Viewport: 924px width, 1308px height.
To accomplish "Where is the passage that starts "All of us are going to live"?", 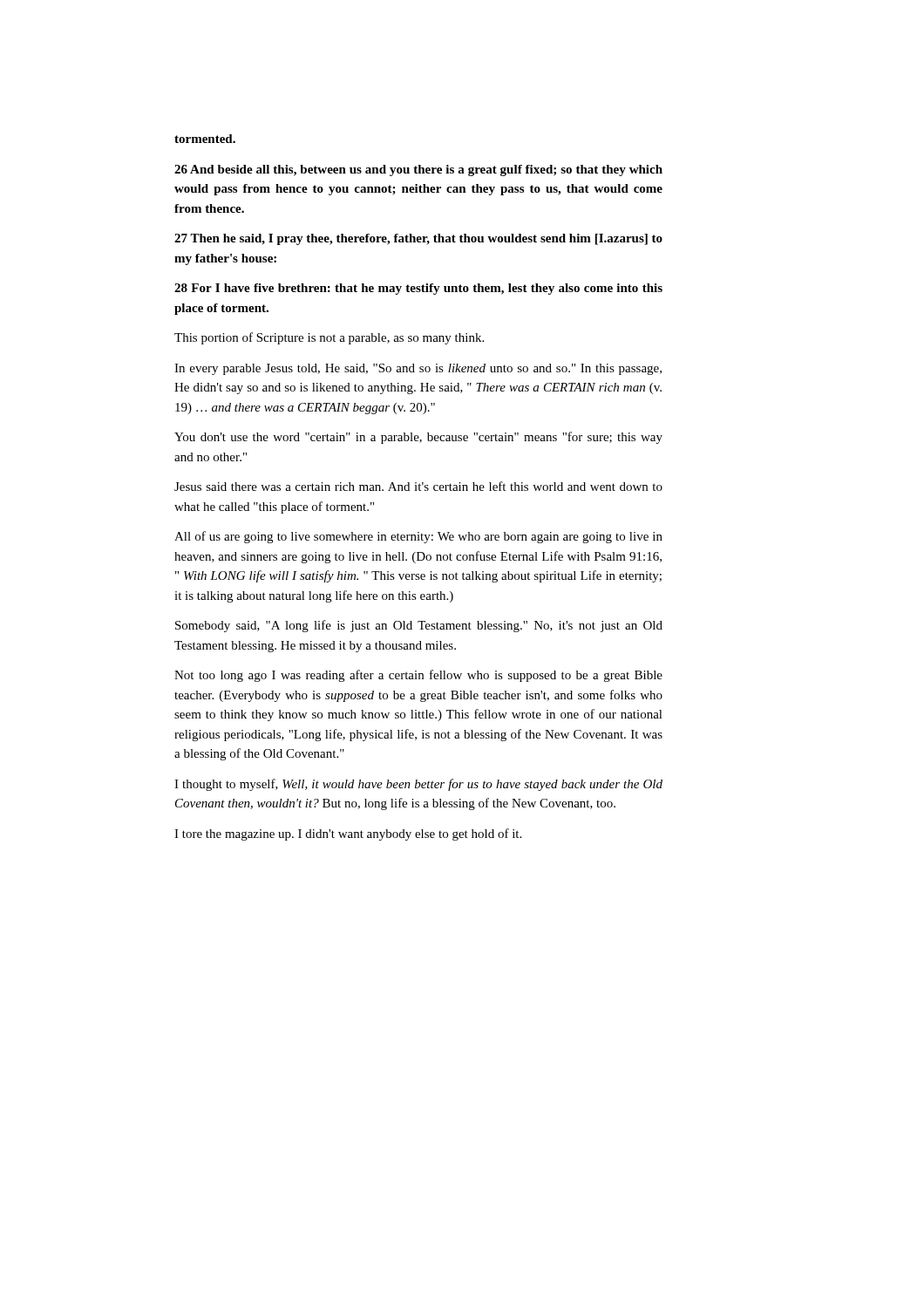I will coord(418,566).
